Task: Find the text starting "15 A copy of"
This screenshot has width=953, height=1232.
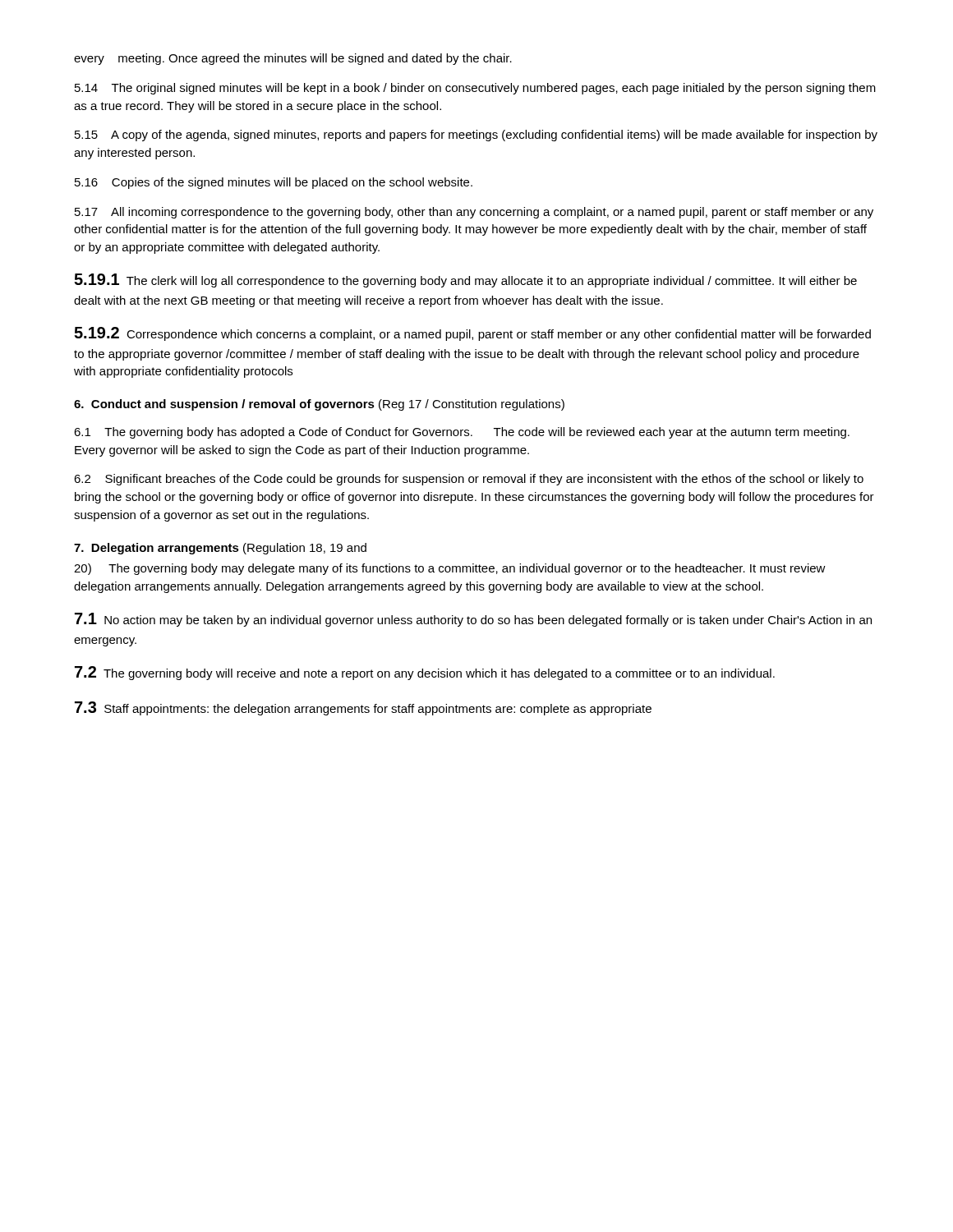Action: [476, 143]
